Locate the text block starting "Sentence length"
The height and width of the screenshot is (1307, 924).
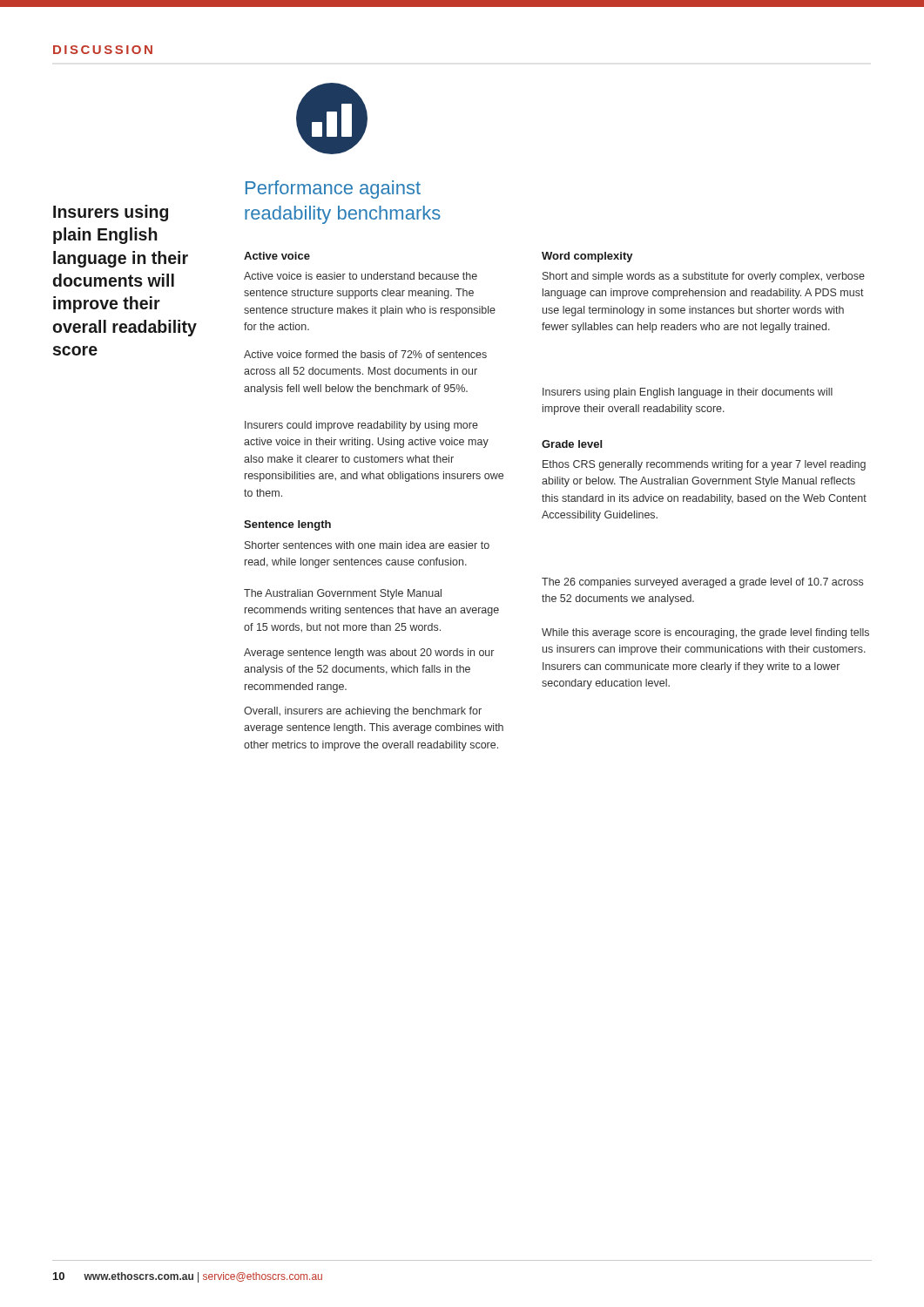tap(287, 525)
